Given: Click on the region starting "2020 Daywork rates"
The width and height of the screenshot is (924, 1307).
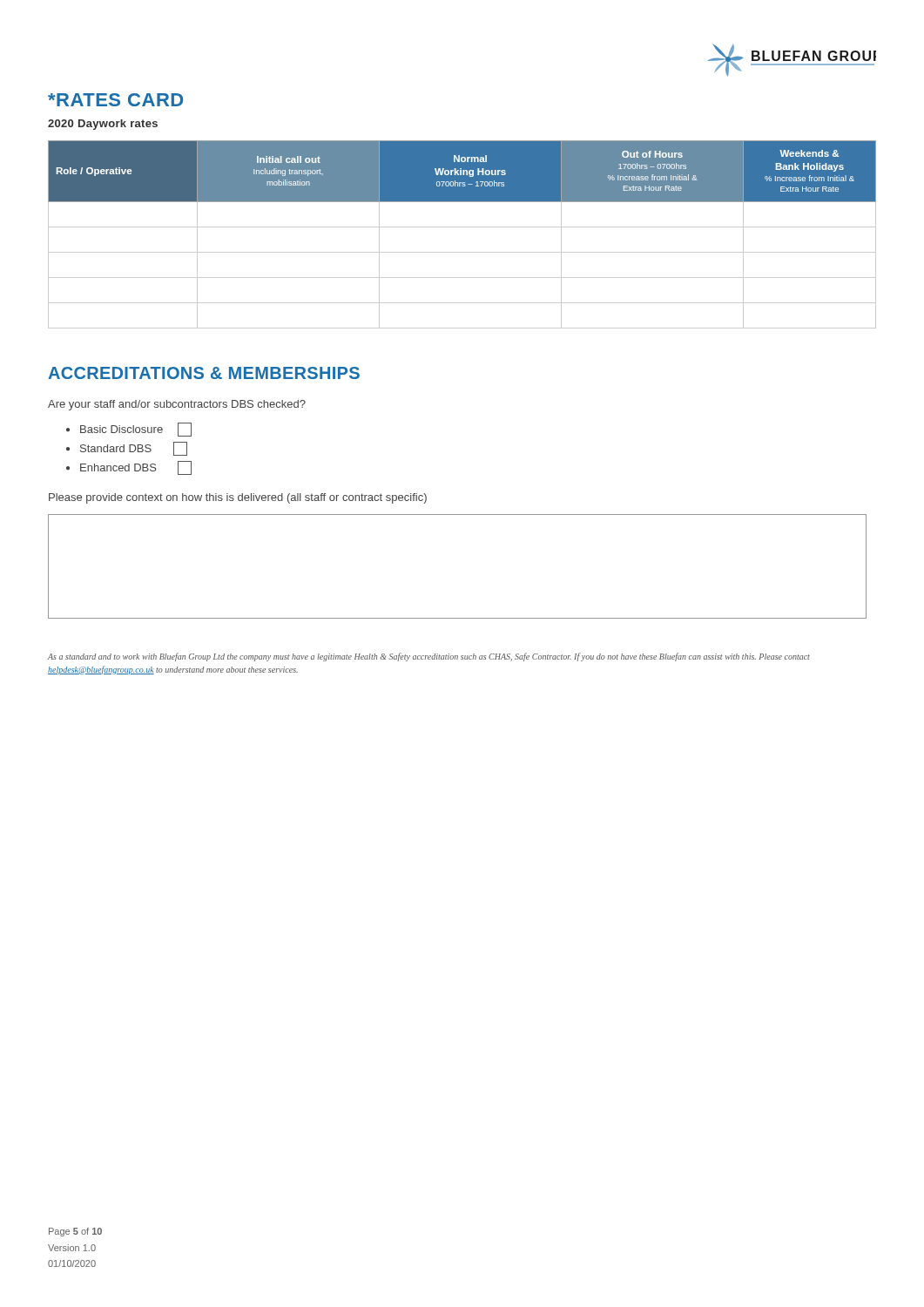Looking at the screenshot, I should coord(103,123).
